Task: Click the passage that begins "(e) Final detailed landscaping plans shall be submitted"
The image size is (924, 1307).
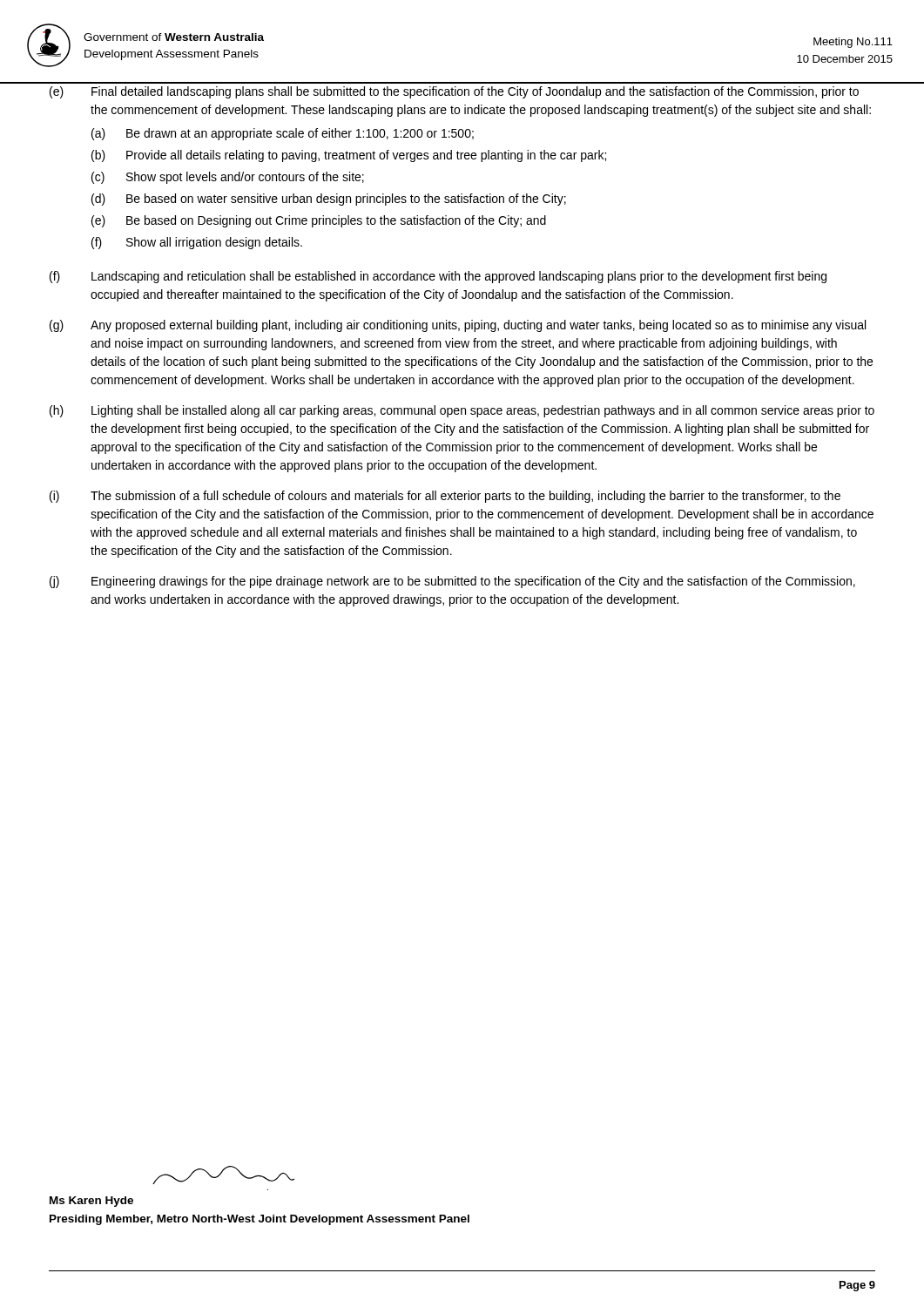Action: pyautogui.click(x=462, y=169)
